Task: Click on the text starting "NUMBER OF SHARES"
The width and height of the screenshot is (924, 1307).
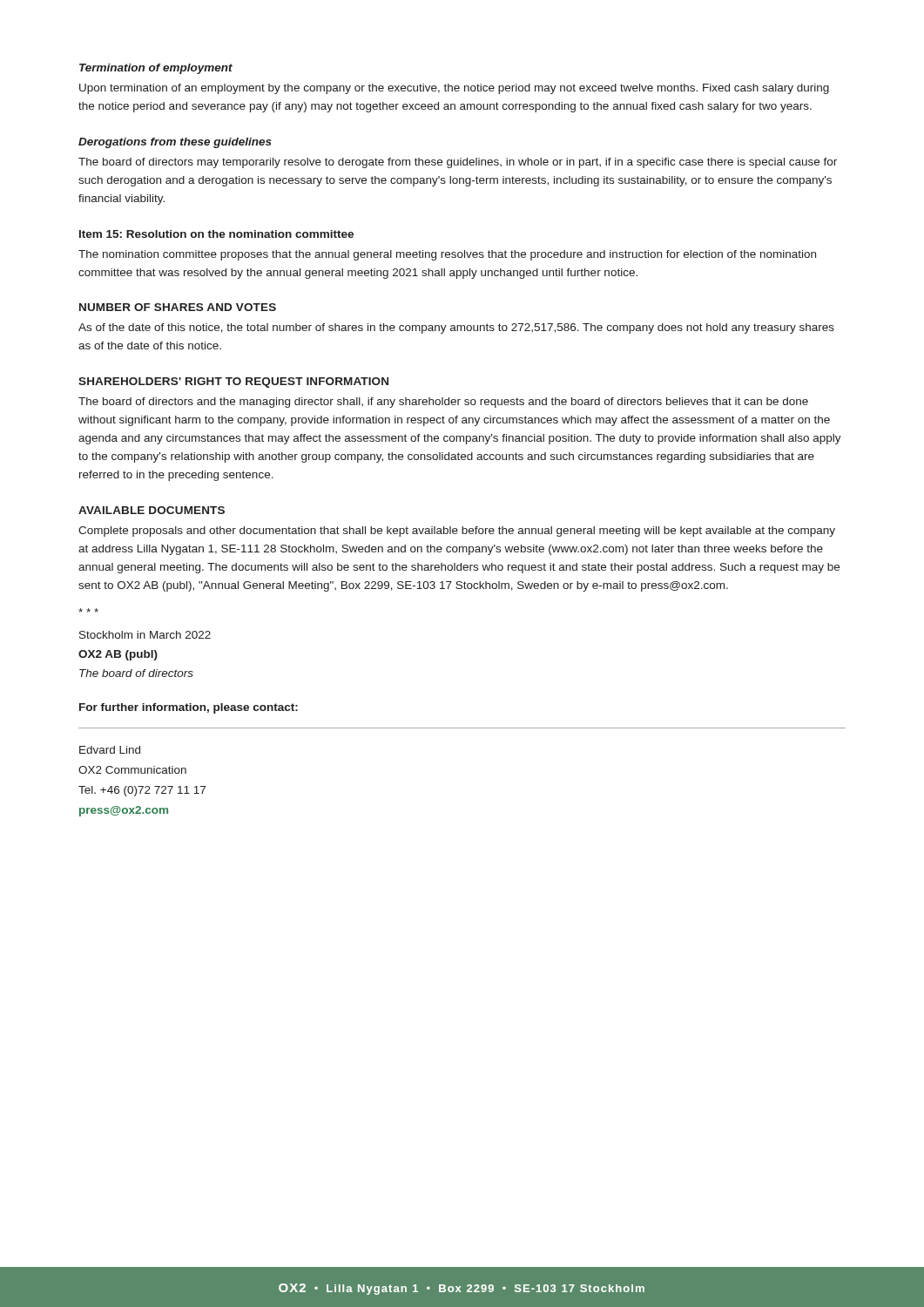Action: (177, 308)
